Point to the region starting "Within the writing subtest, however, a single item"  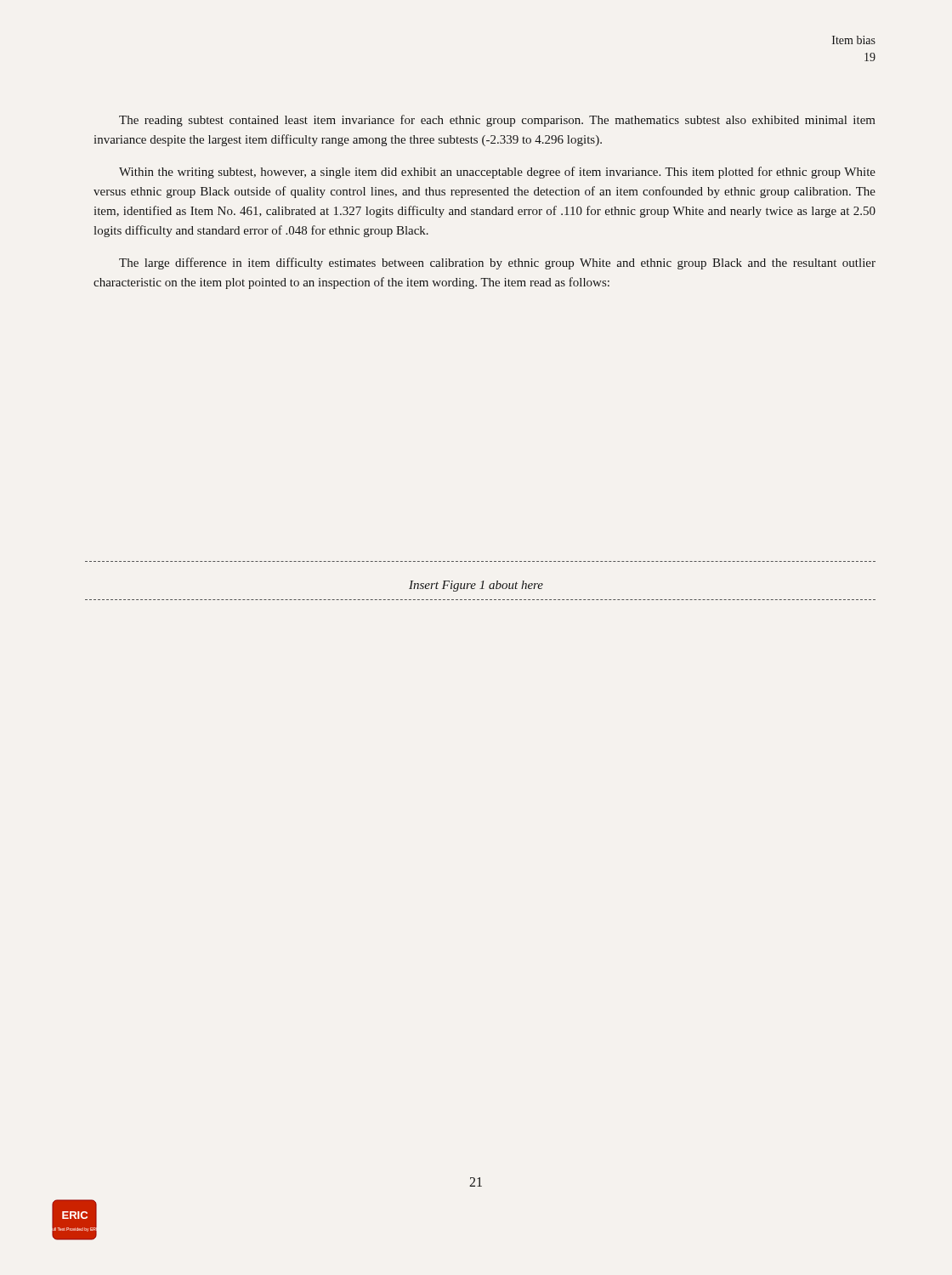pos(484,201)
